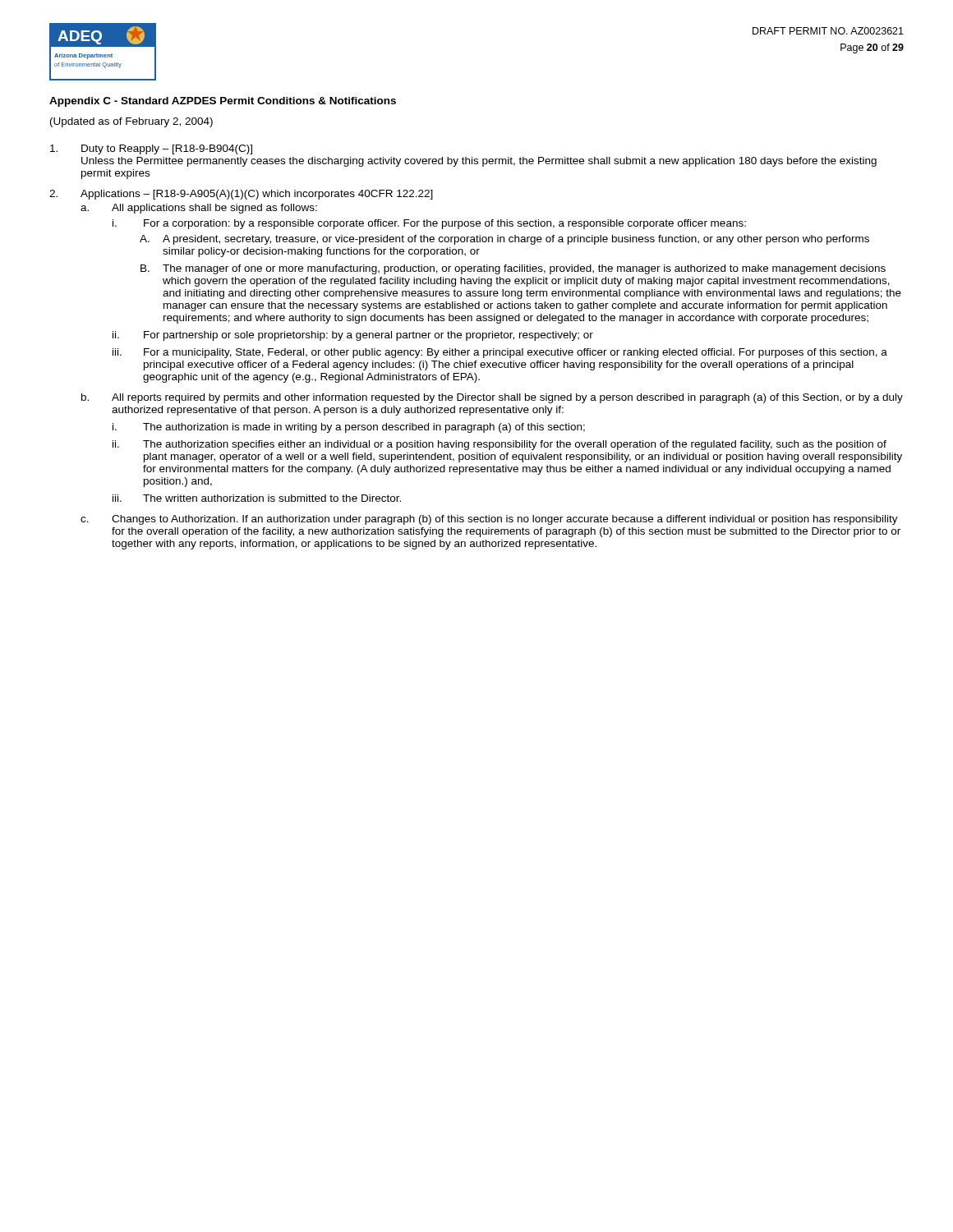The height and width of the screenshot is (1232, 953).
Task: Locate the block of text that opens with "a. All applications shall be signed"
Action: pos(199,209)
